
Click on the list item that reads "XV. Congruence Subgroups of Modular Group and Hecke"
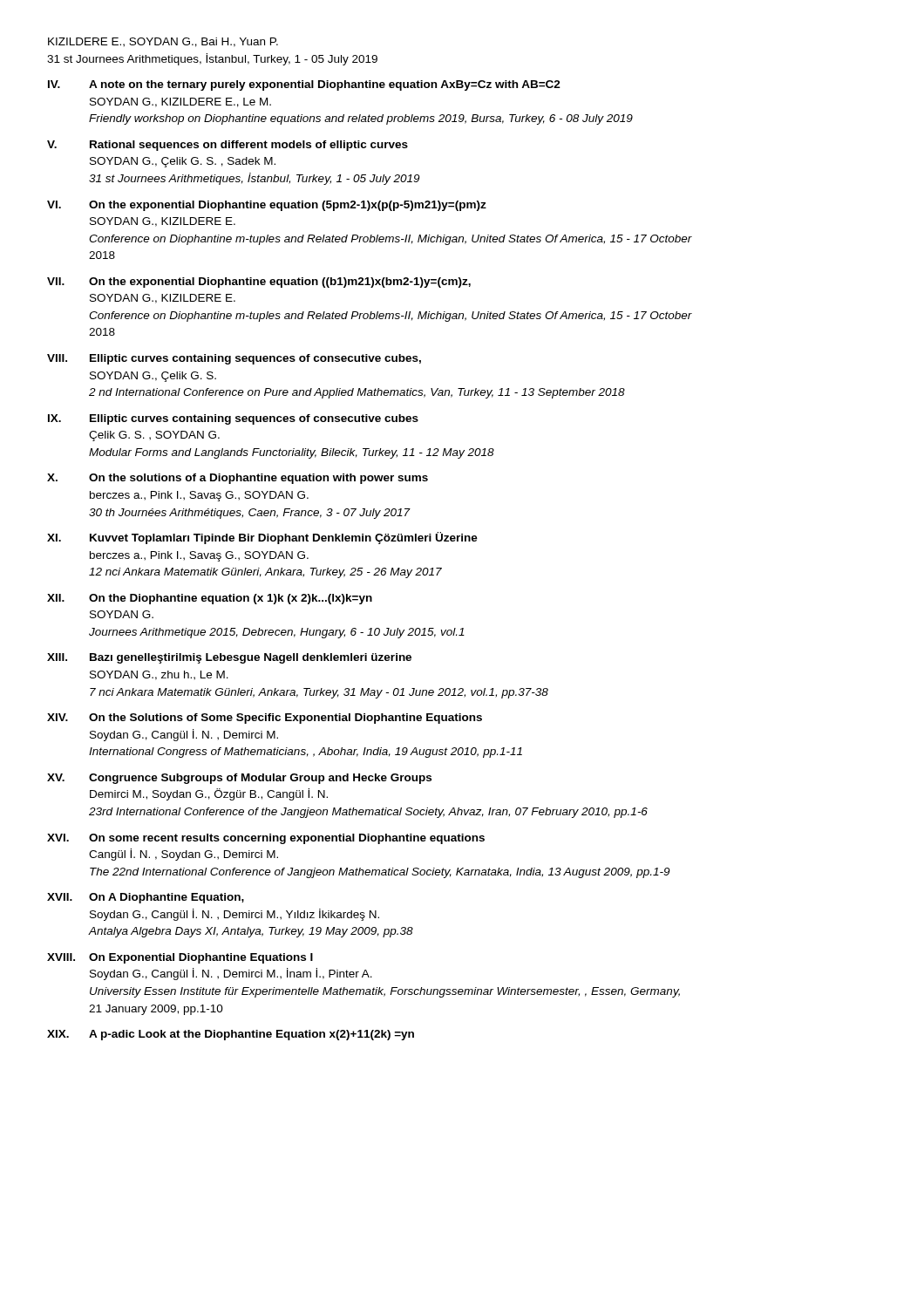(239, 779)
